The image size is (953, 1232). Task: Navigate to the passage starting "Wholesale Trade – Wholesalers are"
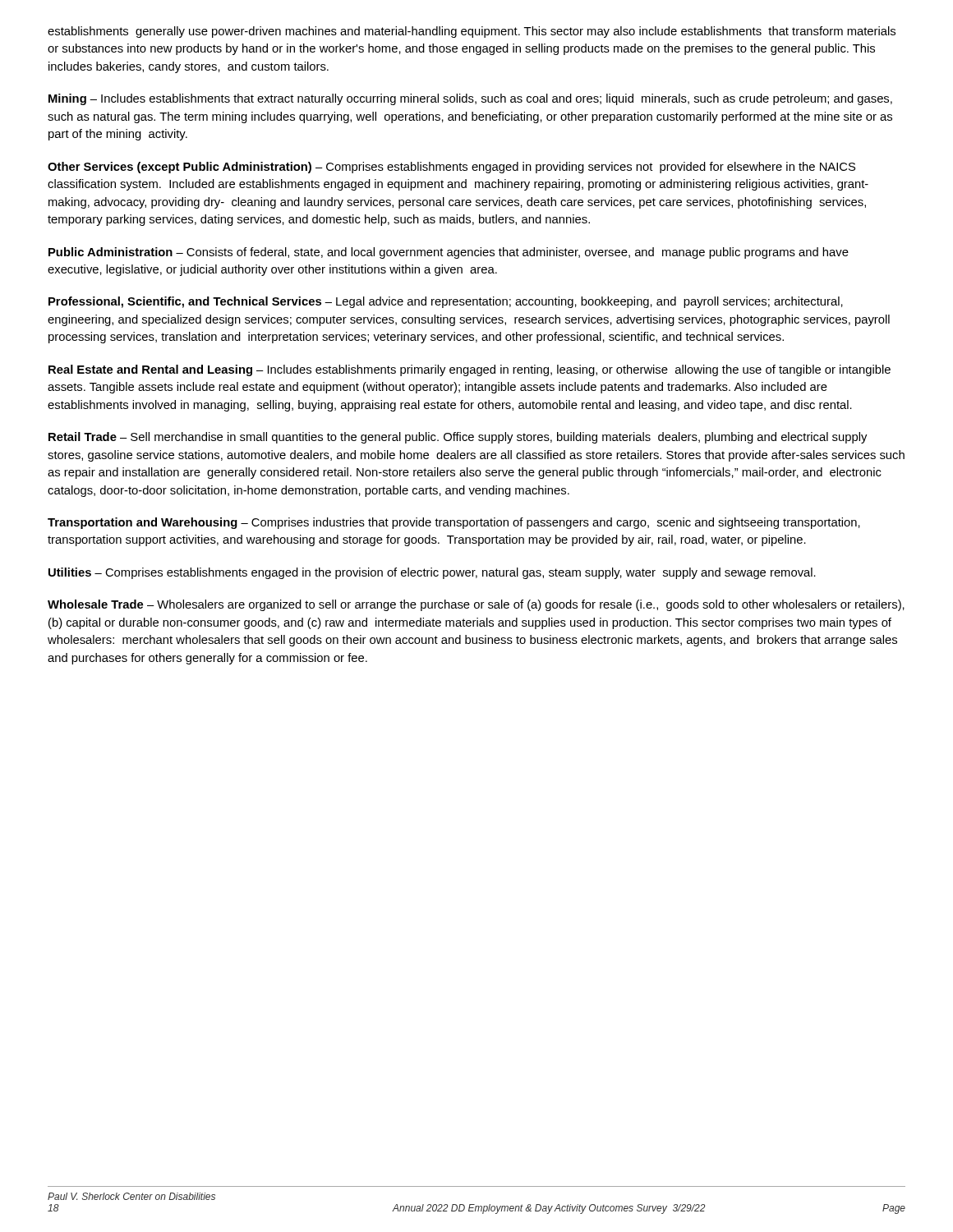point(476,631)
